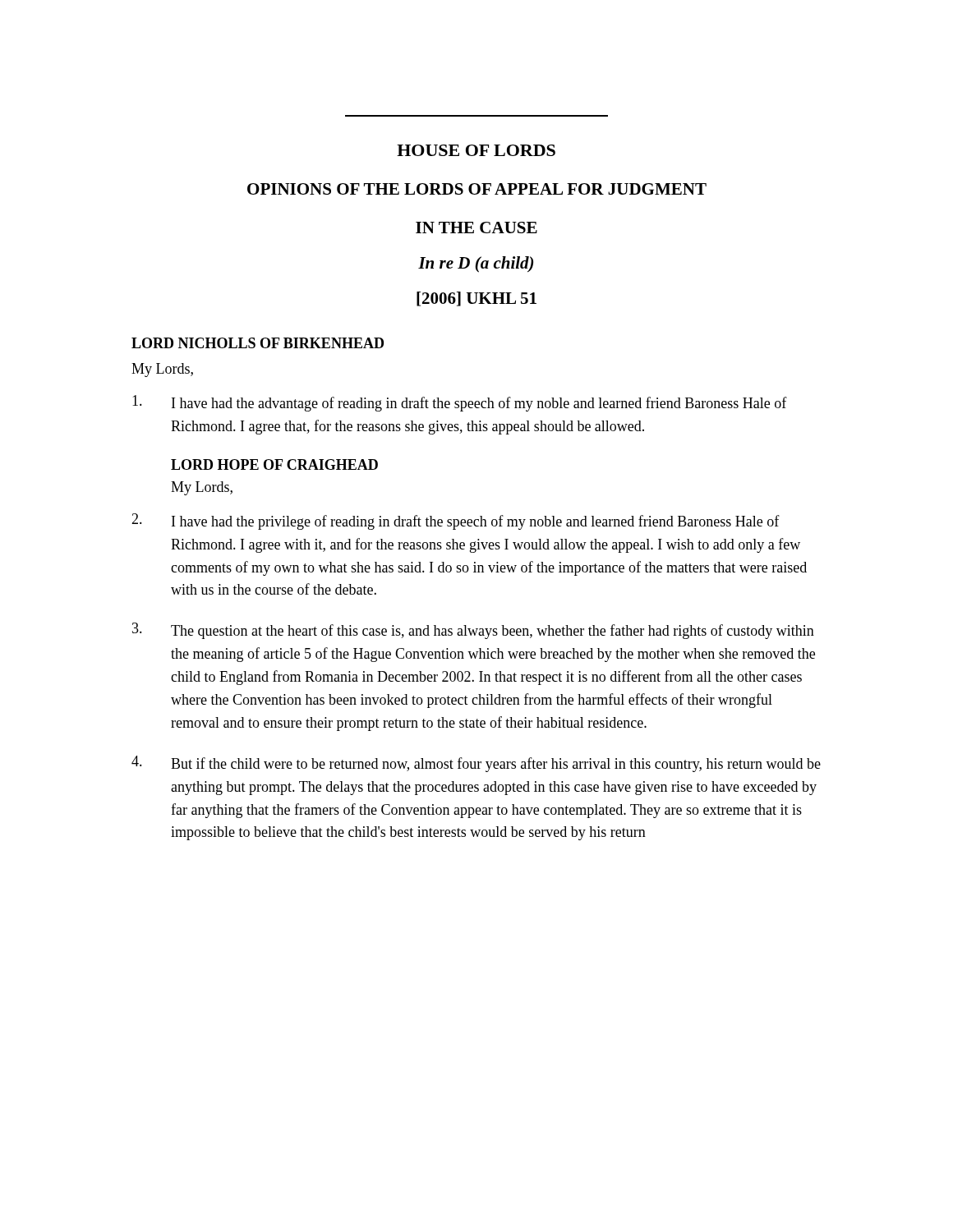Point to the region starting "I have had the"
Image resolution: width=953 pixels, height=1232 pixels.
click(476, 416)
